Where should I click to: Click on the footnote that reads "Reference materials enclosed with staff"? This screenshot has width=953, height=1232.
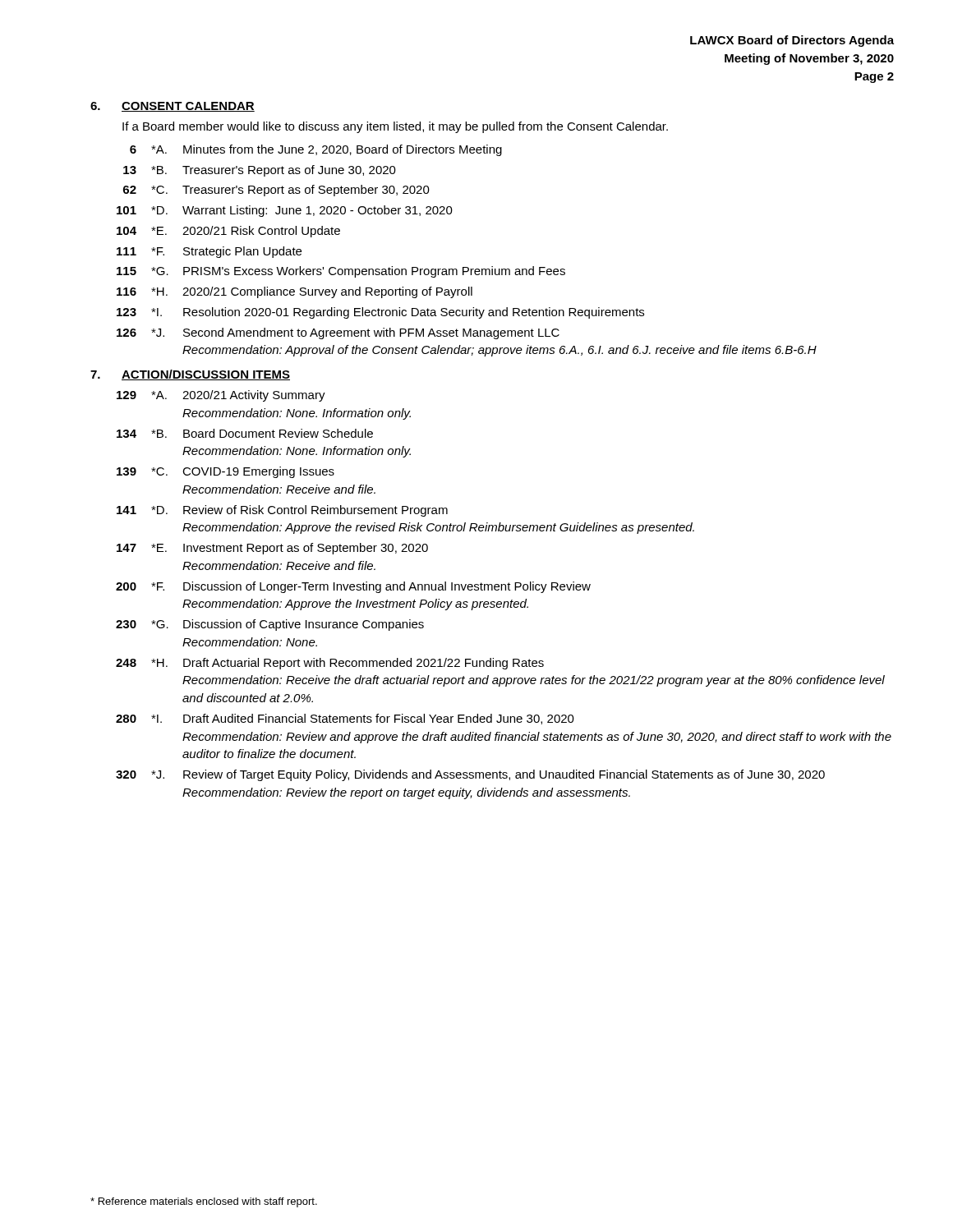[204, 1201]
